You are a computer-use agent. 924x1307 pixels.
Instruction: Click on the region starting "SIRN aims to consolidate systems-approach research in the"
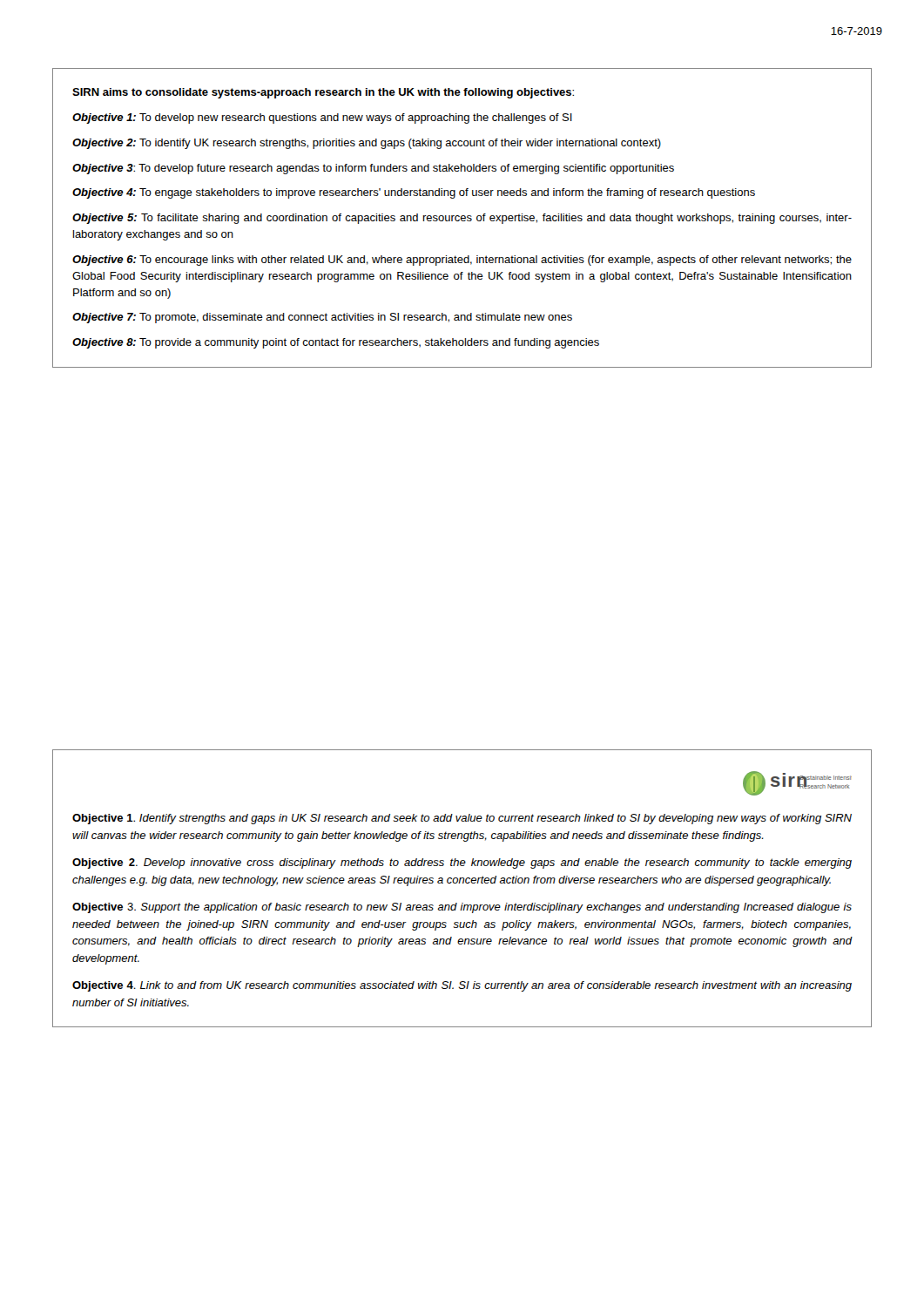click(x=462, y=218)
